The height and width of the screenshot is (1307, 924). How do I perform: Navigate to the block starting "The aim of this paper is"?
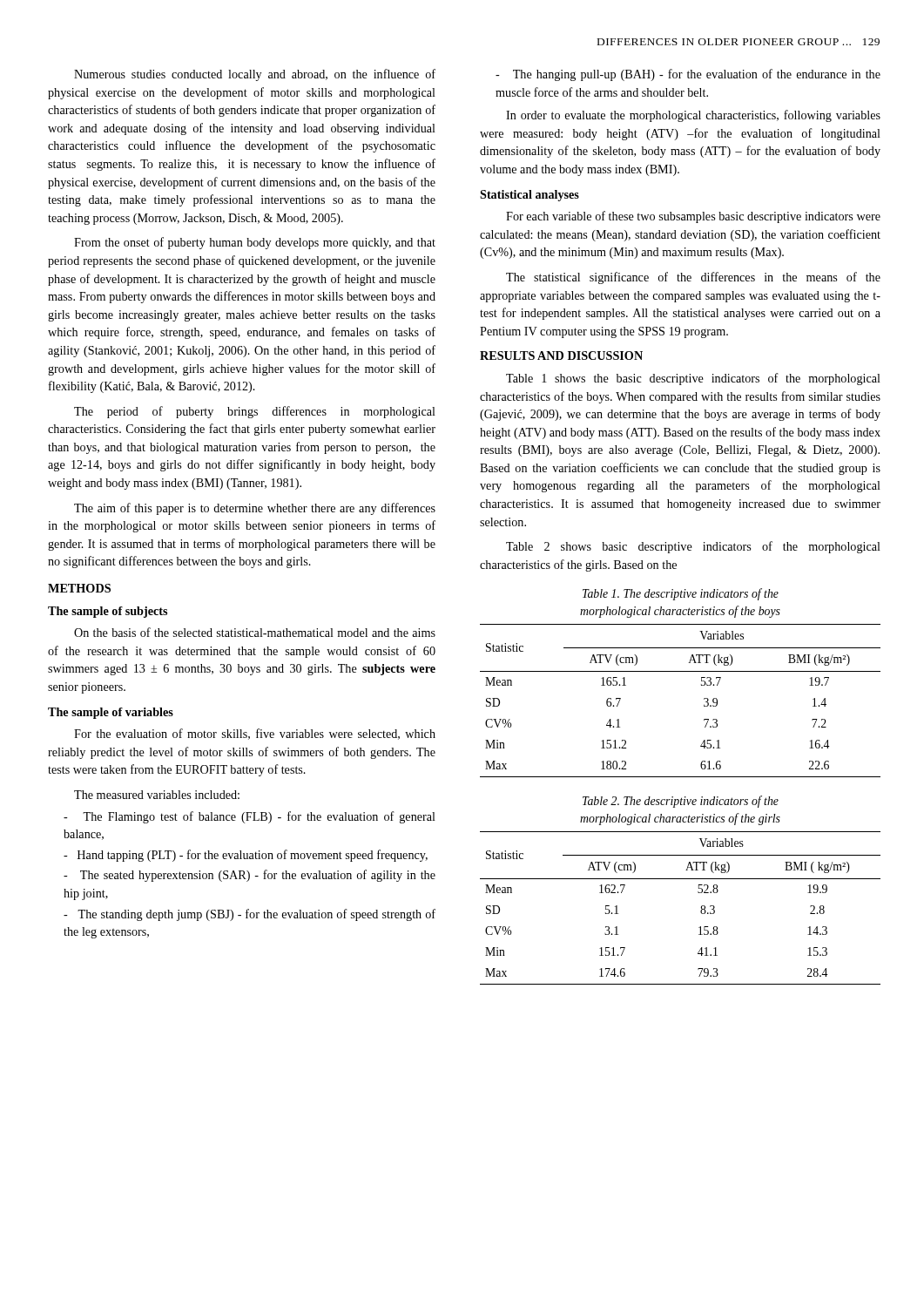pos(242,535)
